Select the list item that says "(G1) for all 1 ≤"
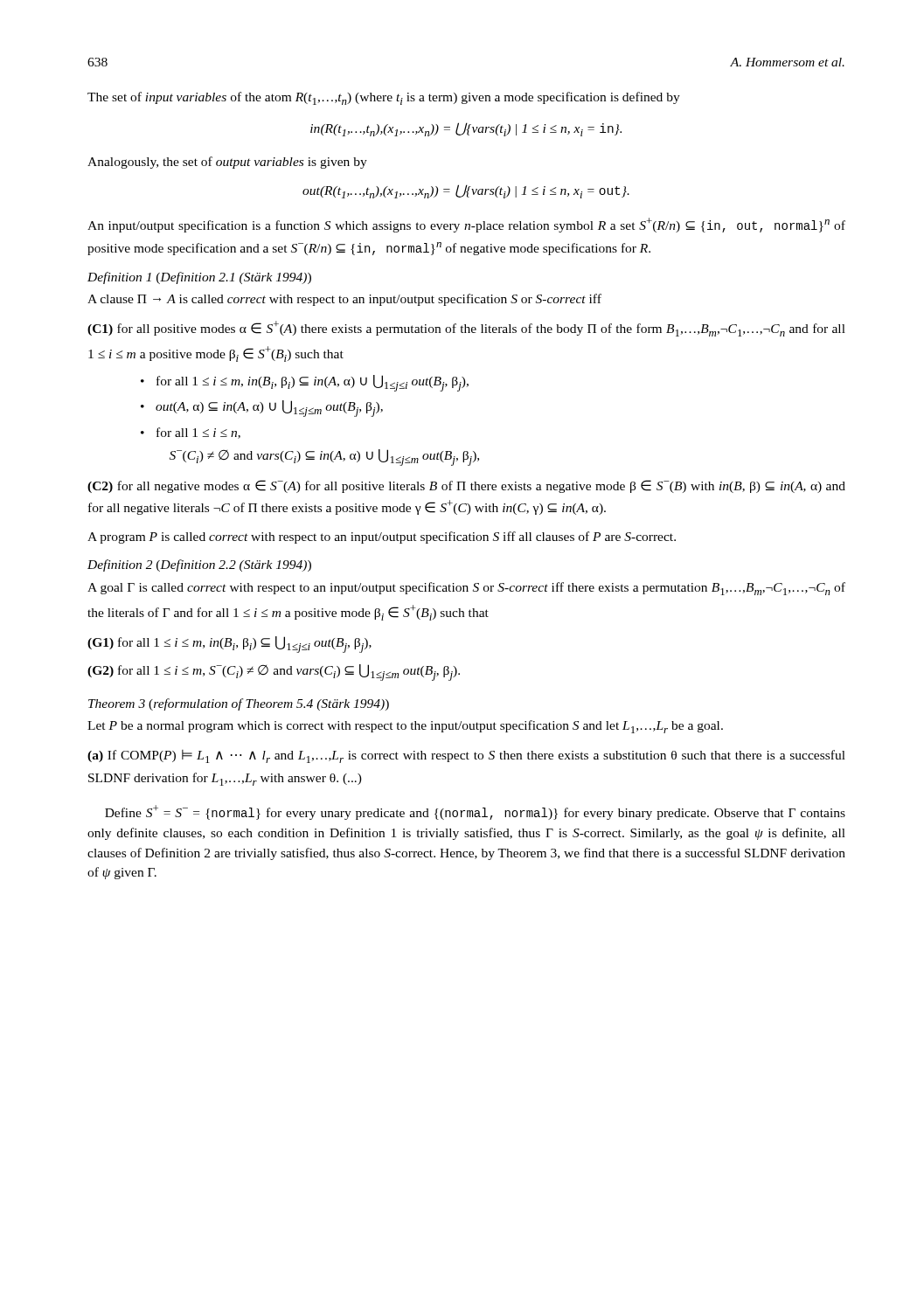This screenshot has width=924, height=1311. point(230,644)
